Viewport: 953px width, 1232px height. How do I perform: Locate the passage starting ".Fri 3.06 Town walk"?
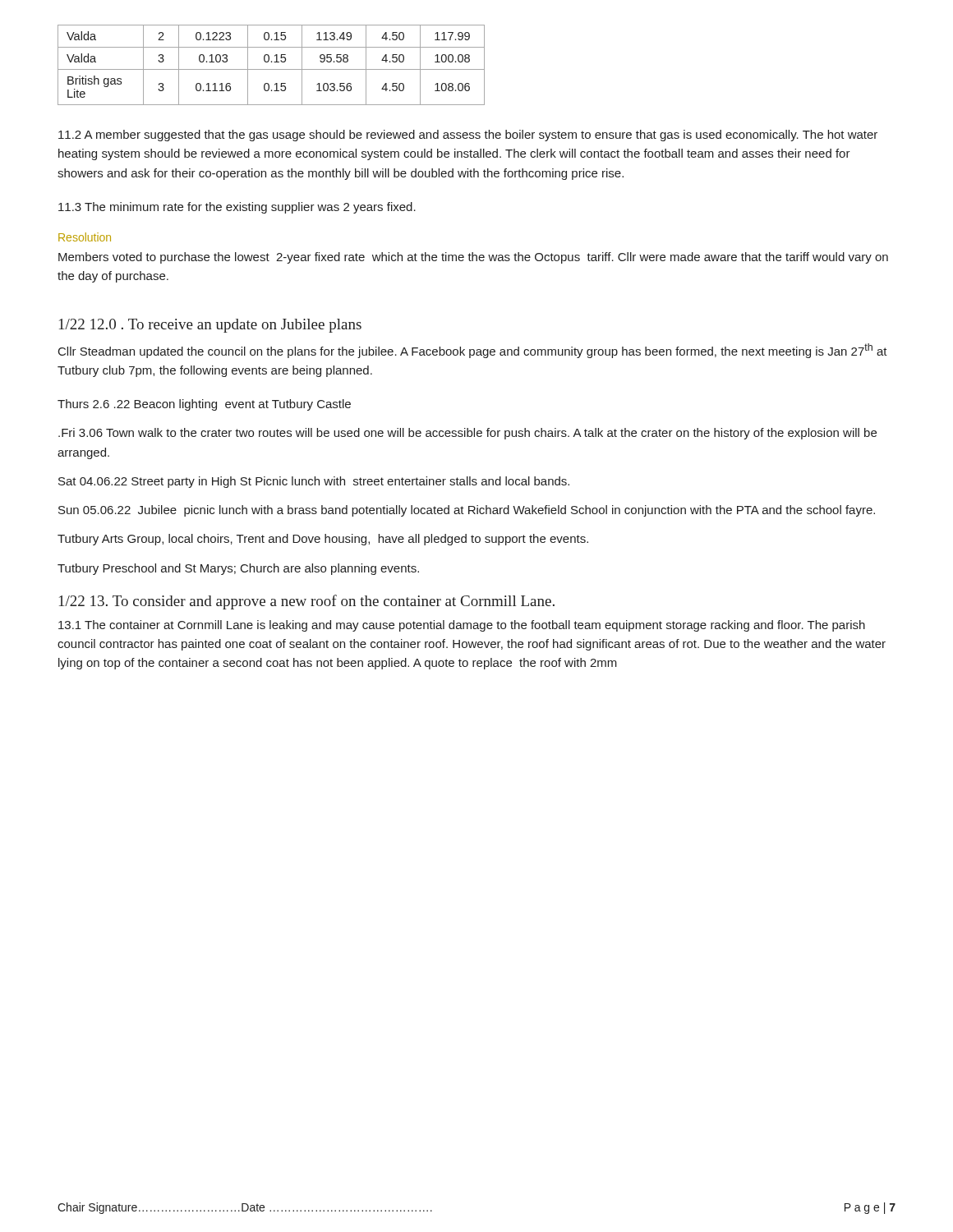point(467,442)
